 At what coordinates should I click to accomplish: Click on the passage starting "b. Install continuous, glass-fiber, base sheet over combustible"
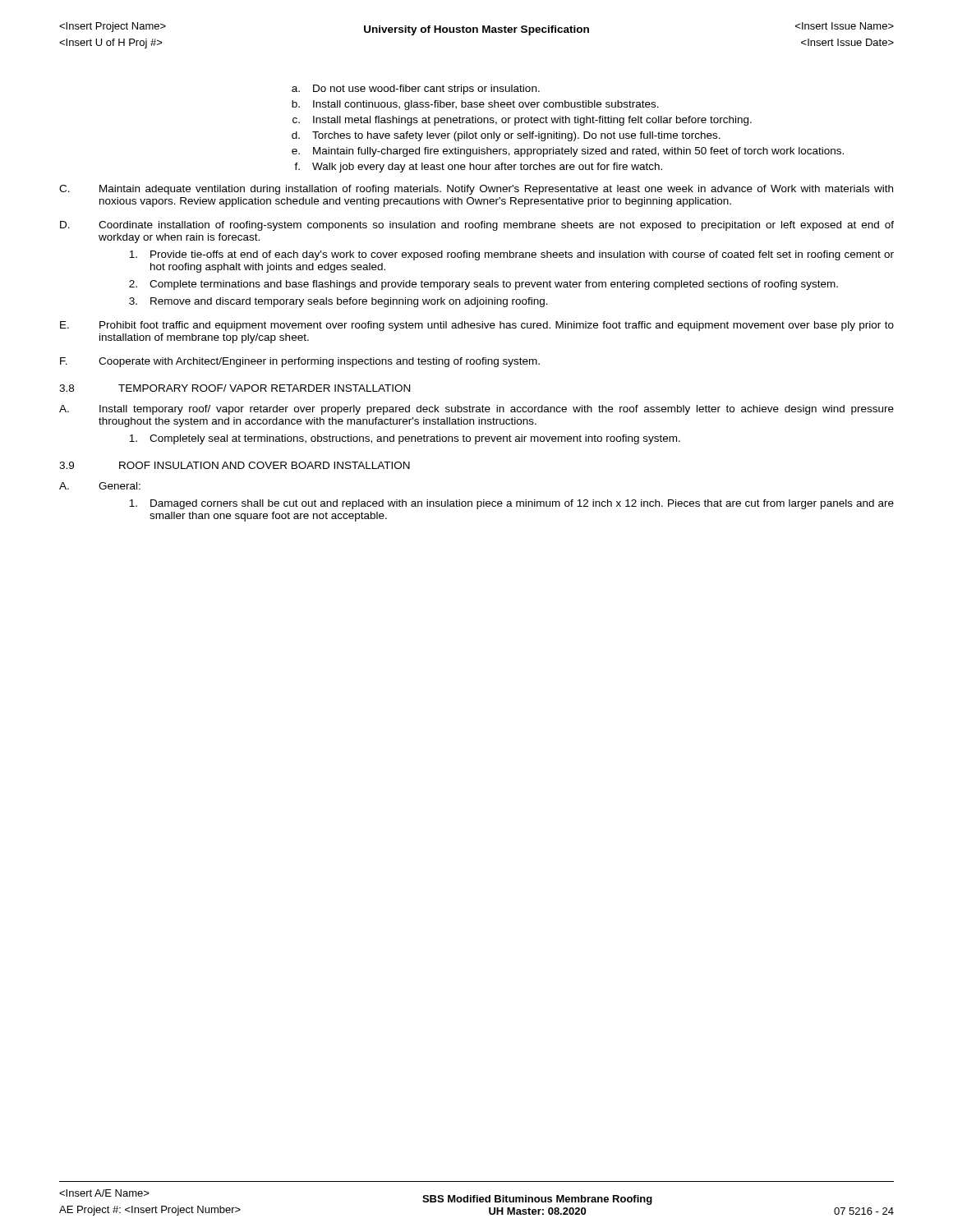point(580,104)
